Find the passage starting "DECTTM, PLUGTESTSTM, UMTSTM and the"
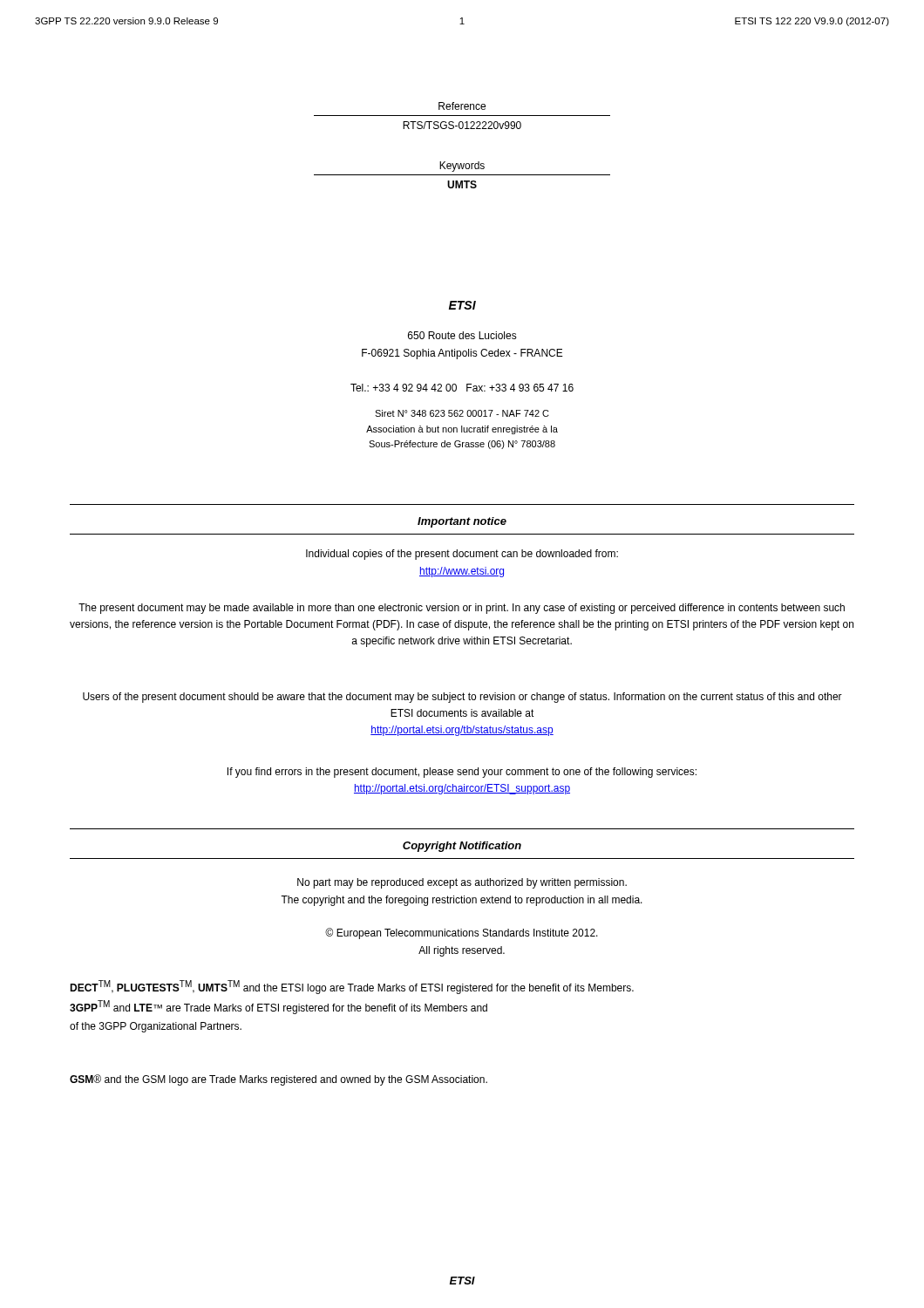Image resolution: width=924 pixels, height=1308 pixels. pos(352,1006)
